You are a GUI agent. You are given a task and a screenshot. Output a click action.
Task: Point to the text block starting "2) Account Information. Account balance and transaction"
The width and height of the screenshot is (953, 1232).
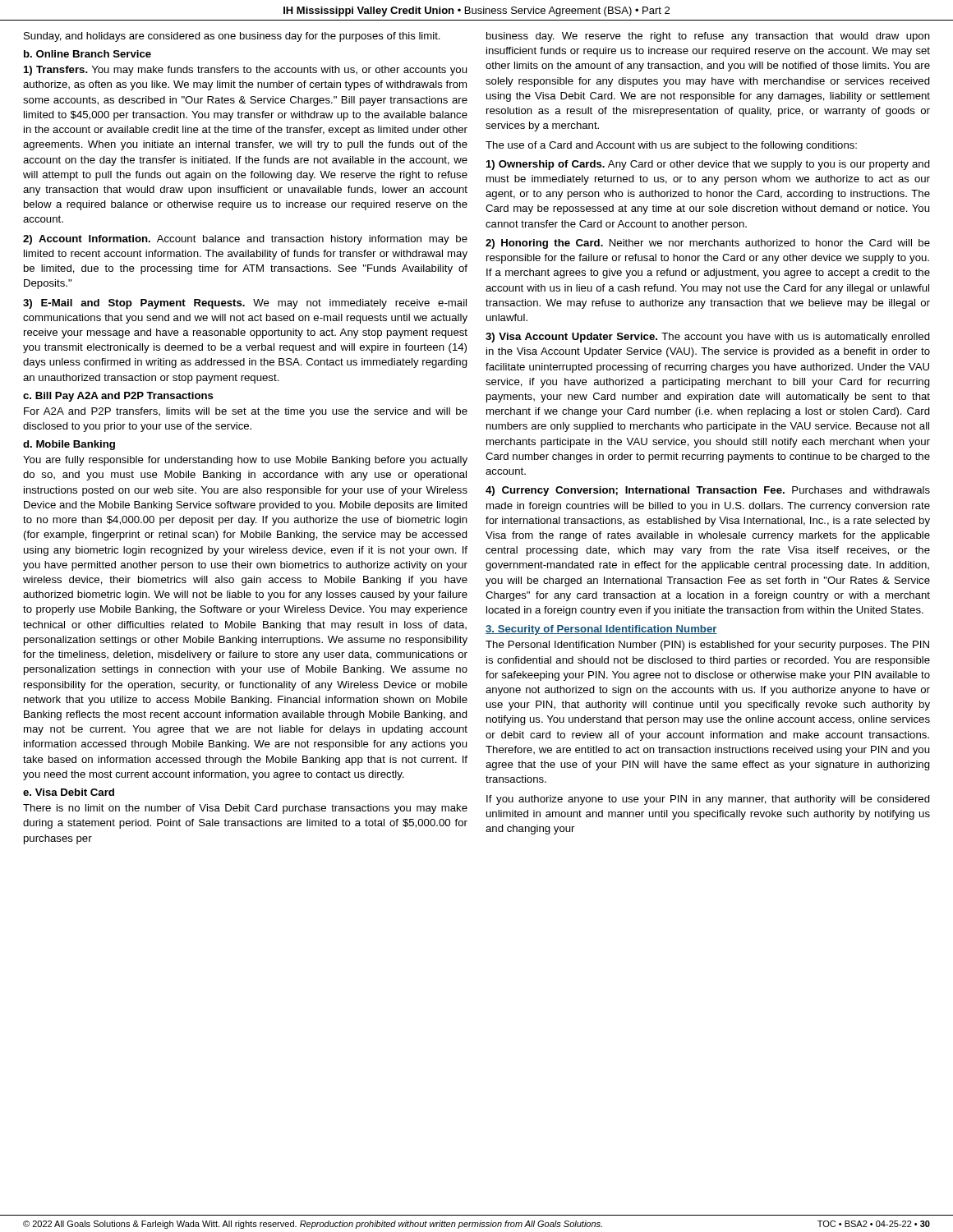pyautogui.click(x=245, y=261)
